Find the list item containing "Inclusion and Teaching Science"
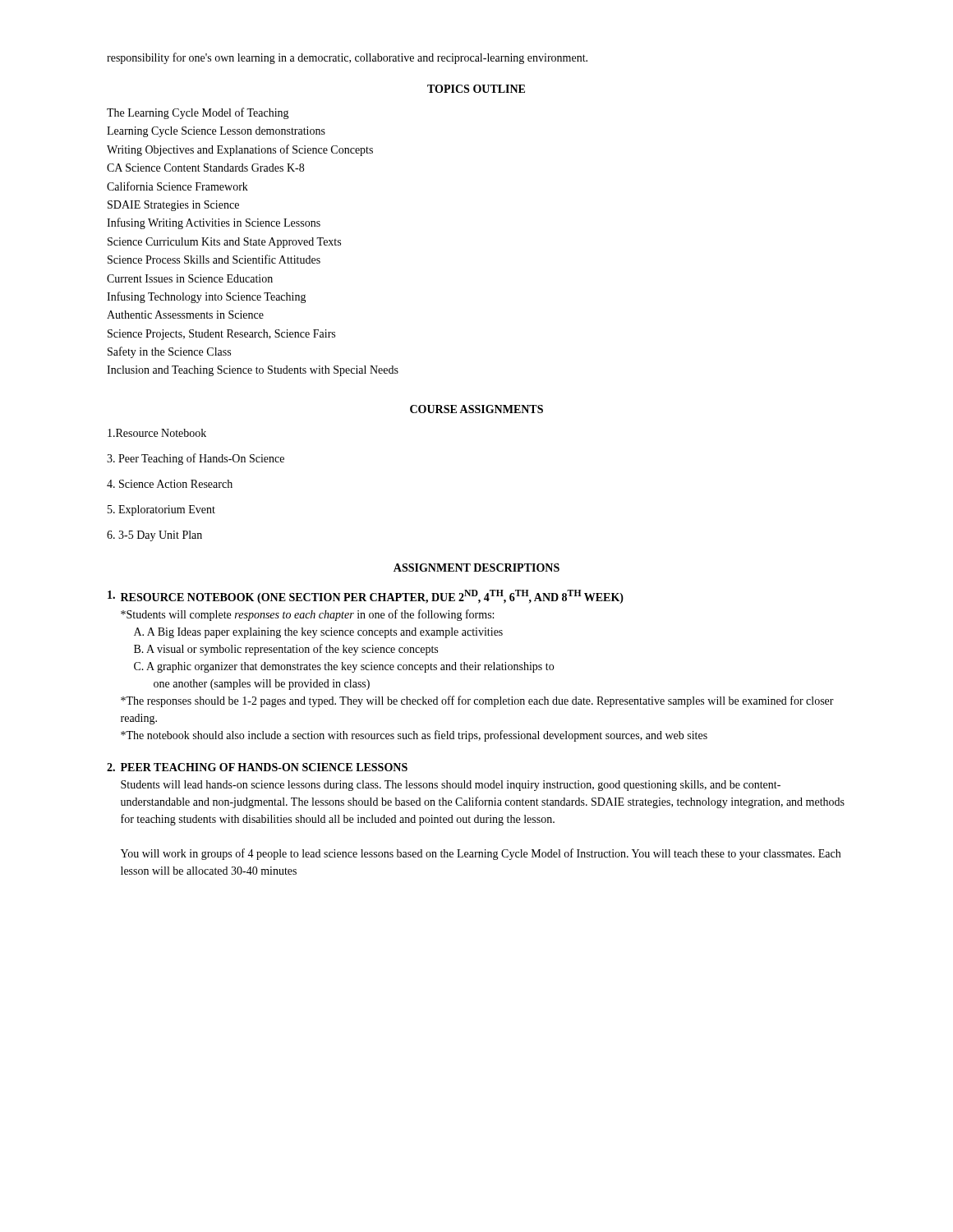Image resolution: width=953 pixels, height=1232 pixels. (253, 370)
